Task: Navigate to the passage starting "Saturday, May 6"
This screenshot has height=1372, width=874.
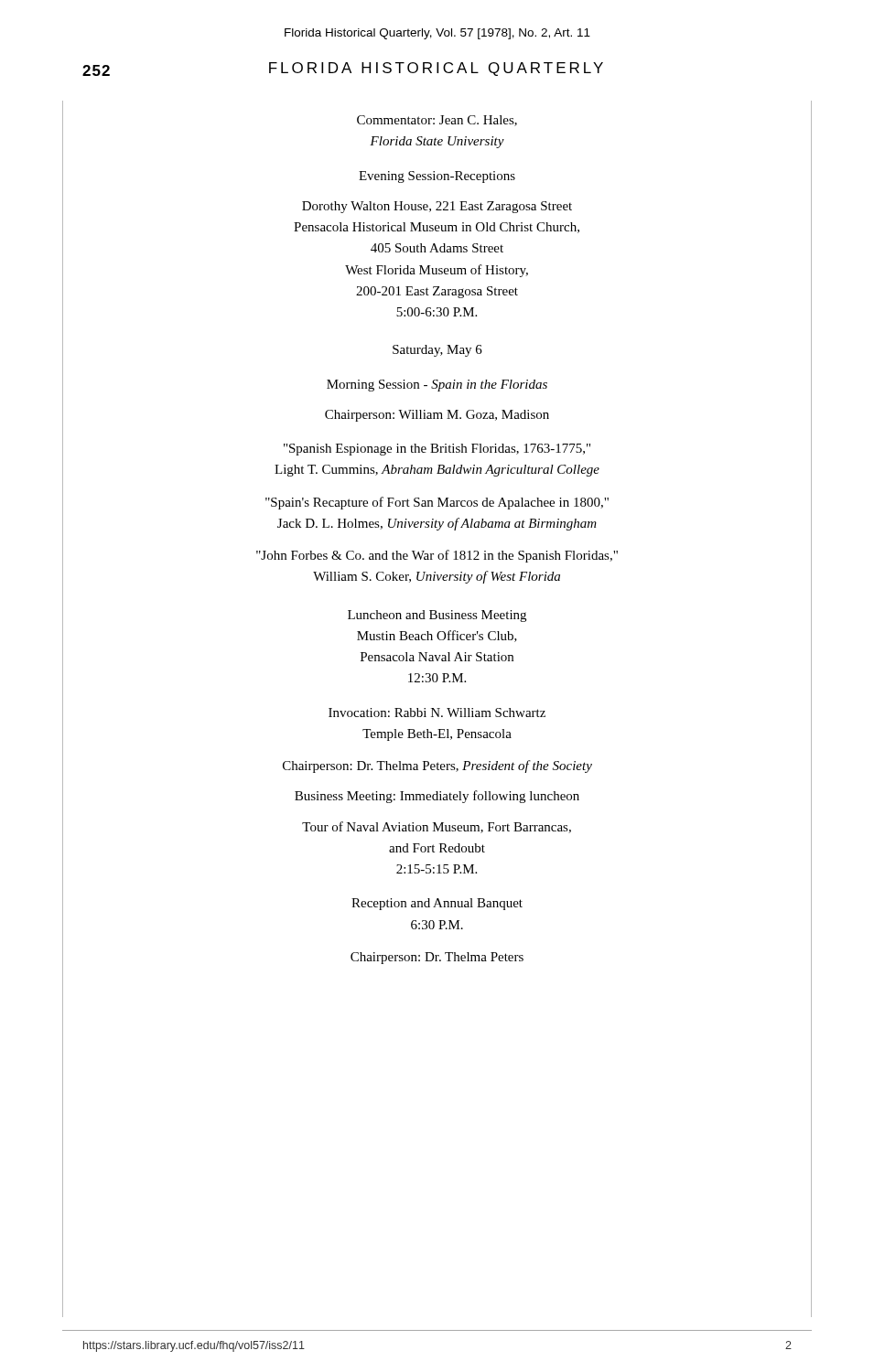Action: click(437, 350)
